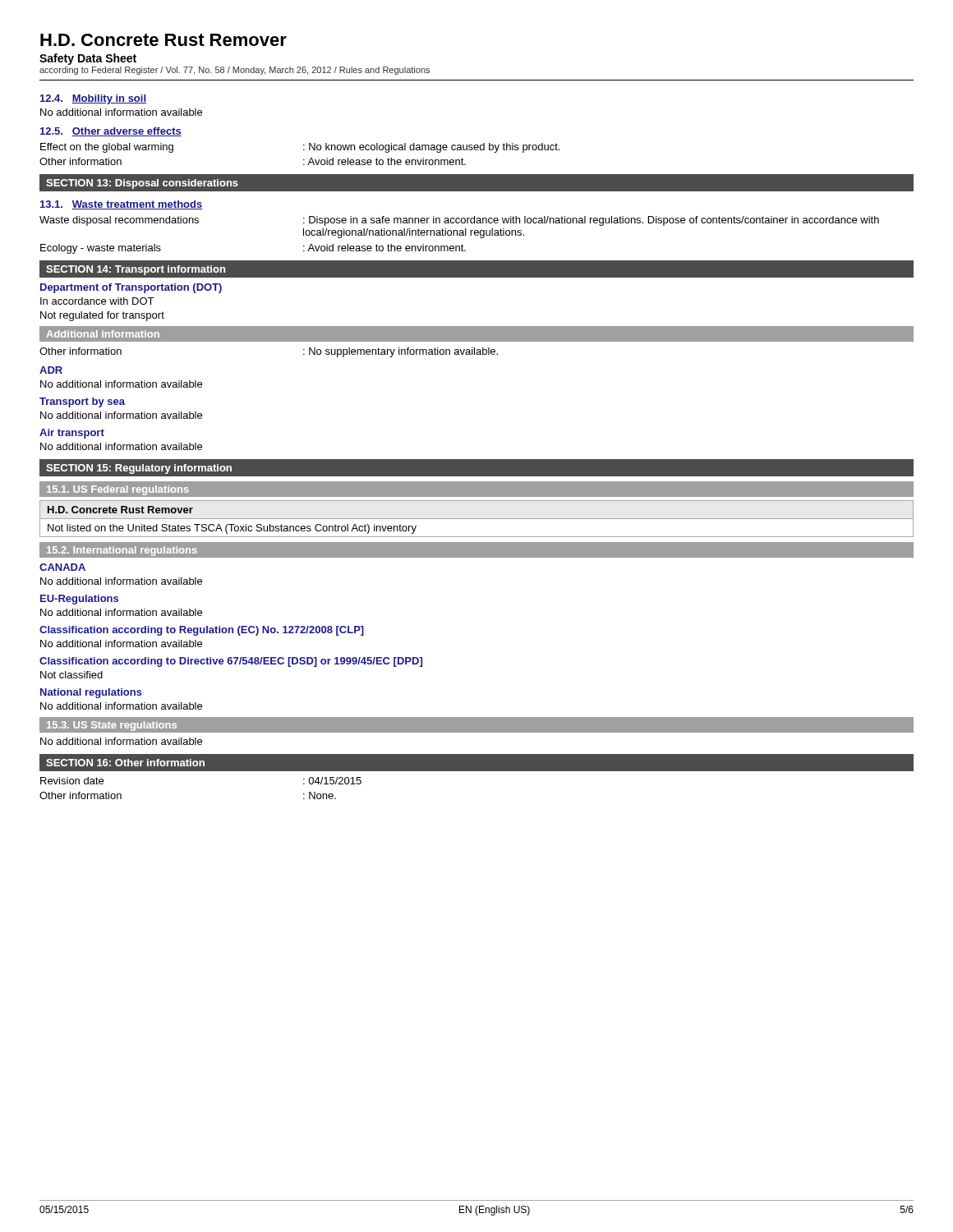Find the text containing "Air transport"
The width and height of the screenshot is (953, 1232).
pyautogui.click(x=72, y=432)
